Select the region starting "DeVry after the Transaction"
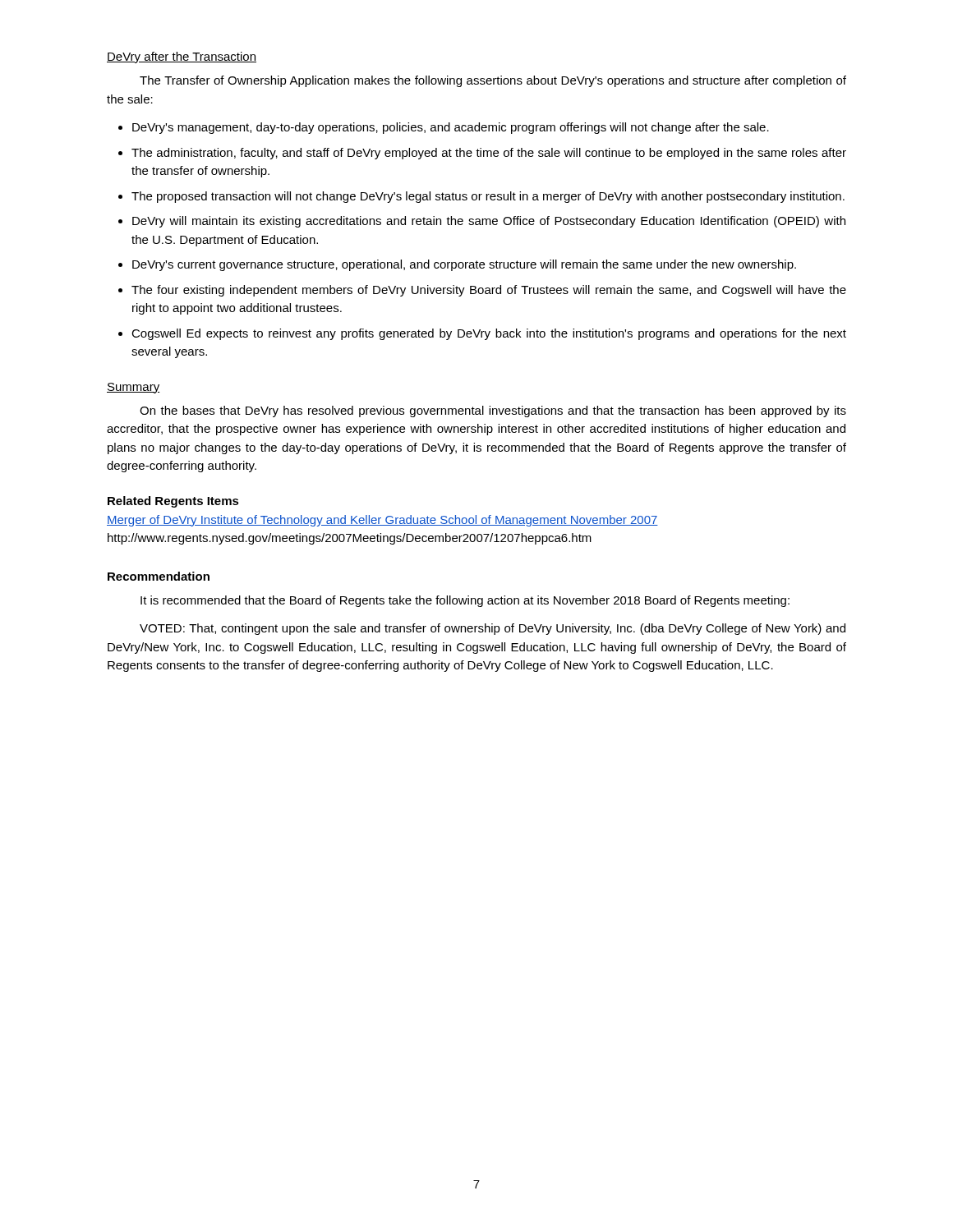The height and width of the screenshot is (1232, 953). (x=182, y=56)
